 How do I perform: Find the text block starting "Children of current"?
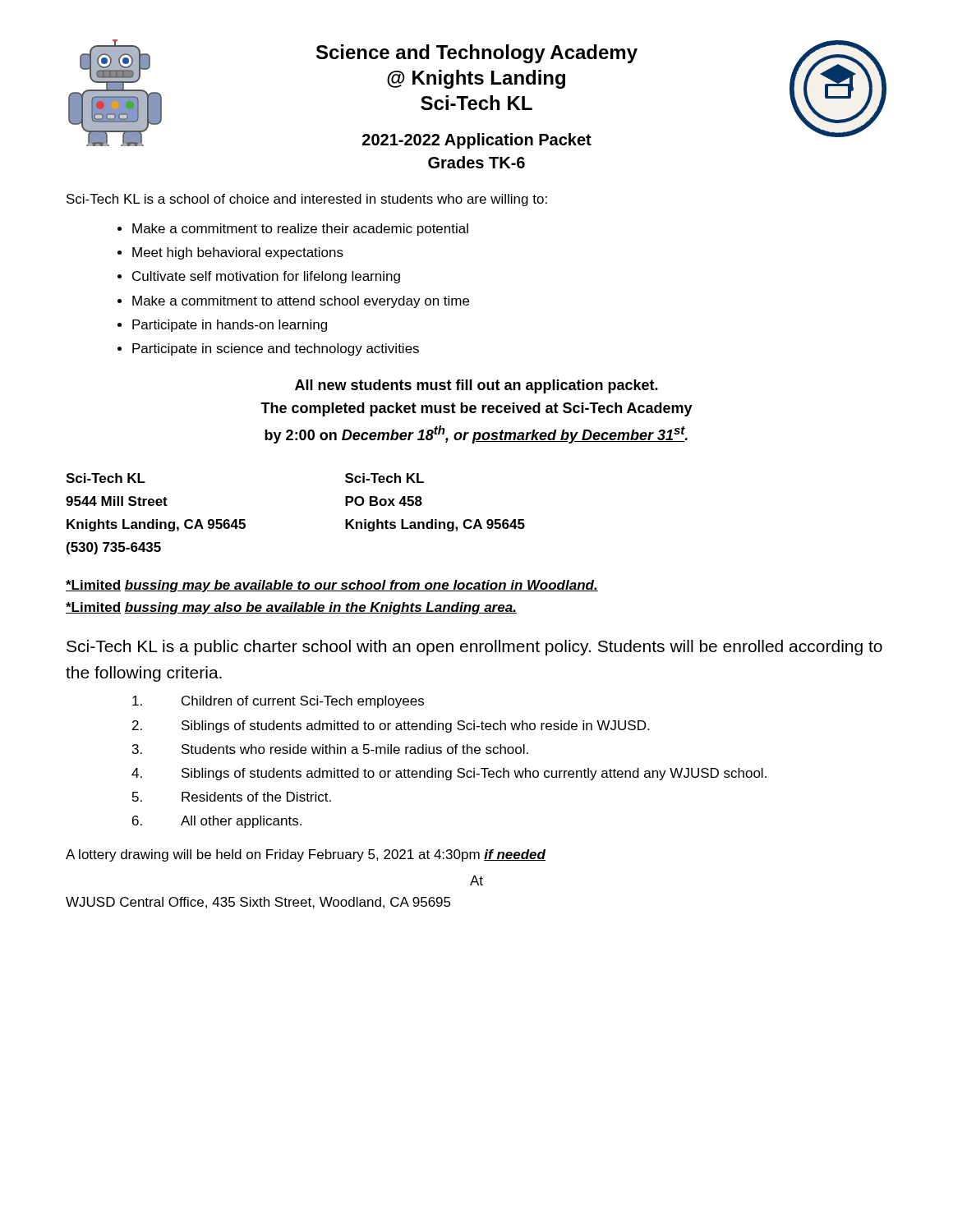tap(278, 702)
